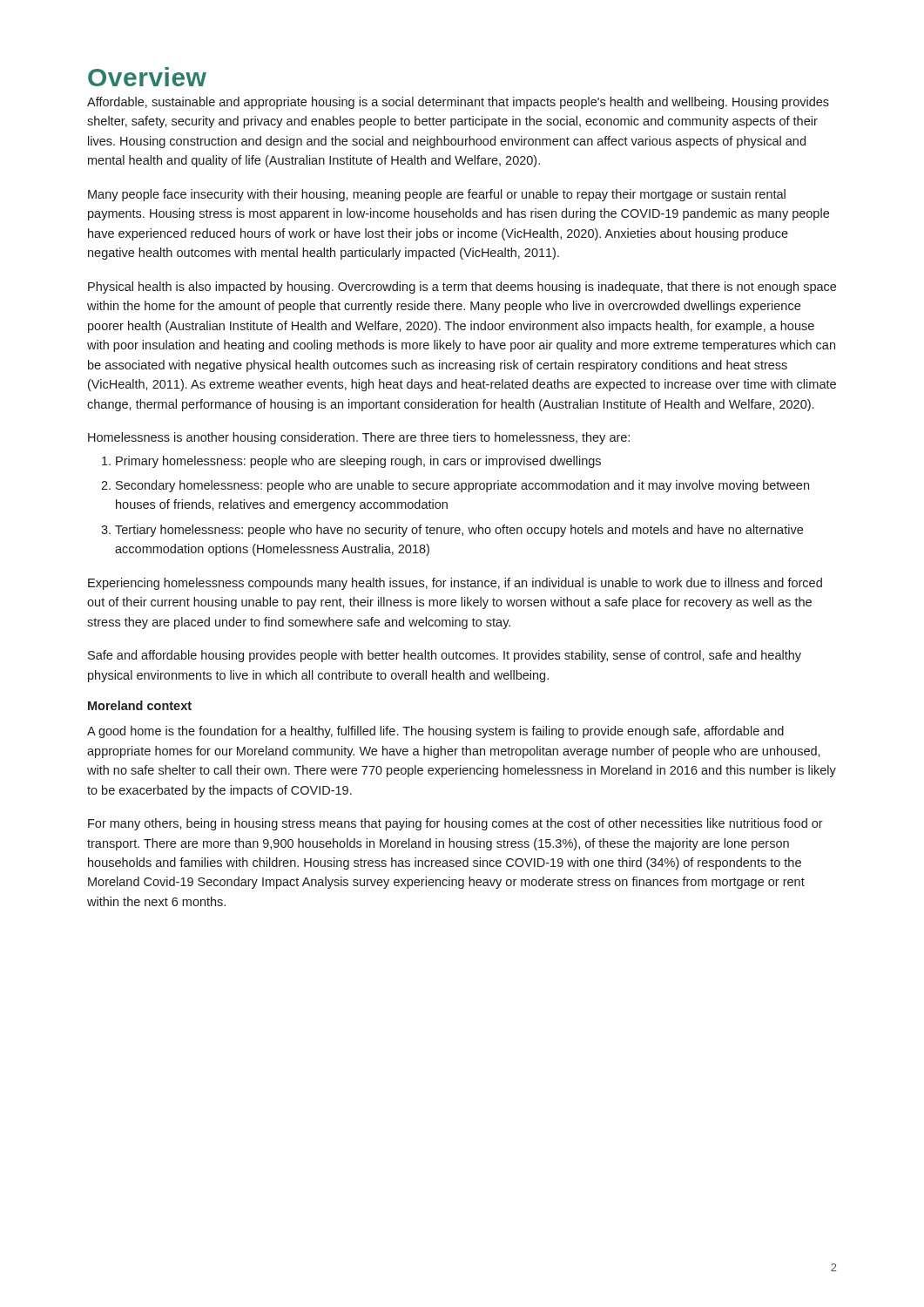
Task: Navigate to the text block starting "Affordable, sustainable and appropriate housing is a social"
Action: (458, 131)
